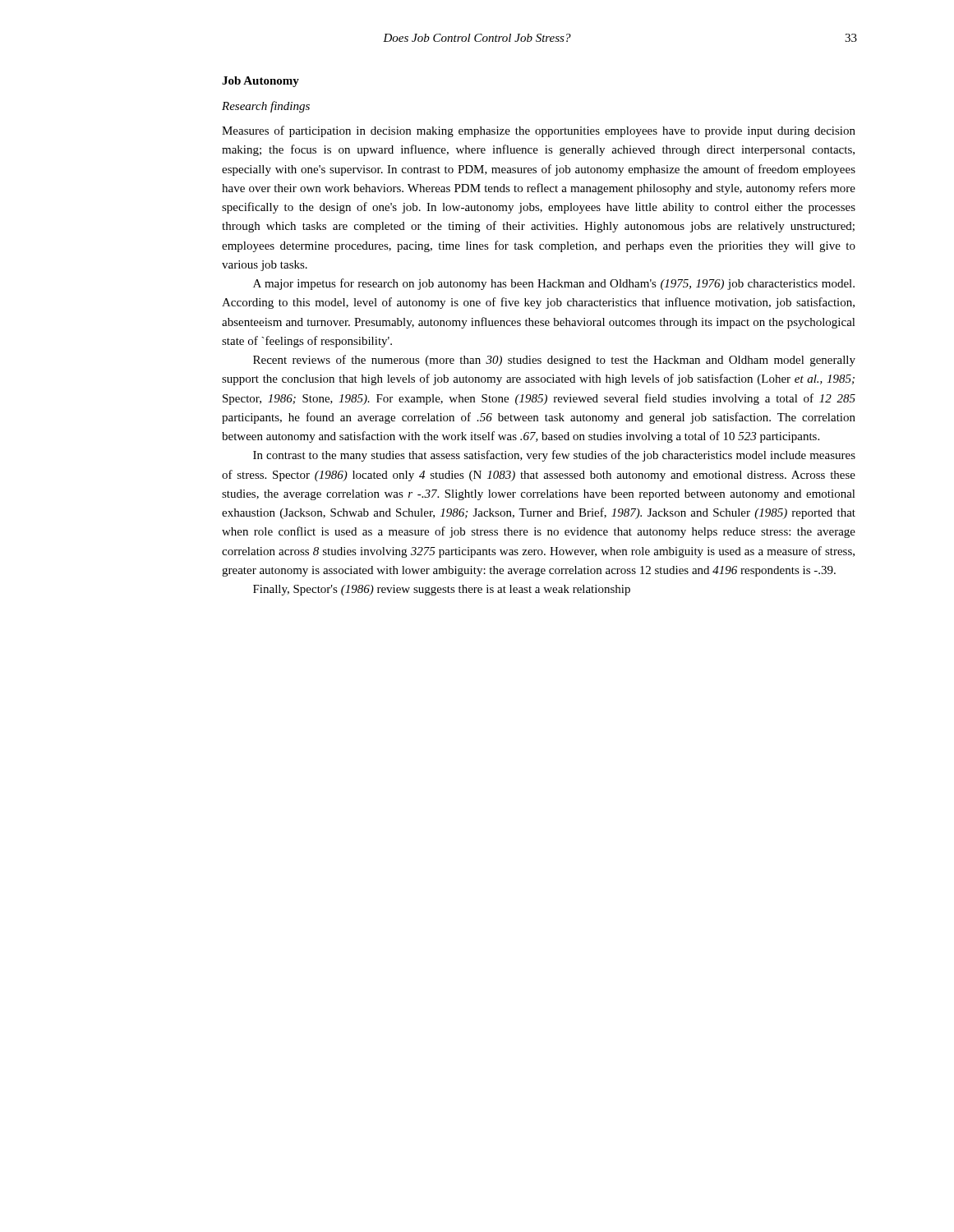Find the block on this page that starts "Measures of participation in decision making emphasize the"
The image size is (954, 1232).
click(539, 197)
